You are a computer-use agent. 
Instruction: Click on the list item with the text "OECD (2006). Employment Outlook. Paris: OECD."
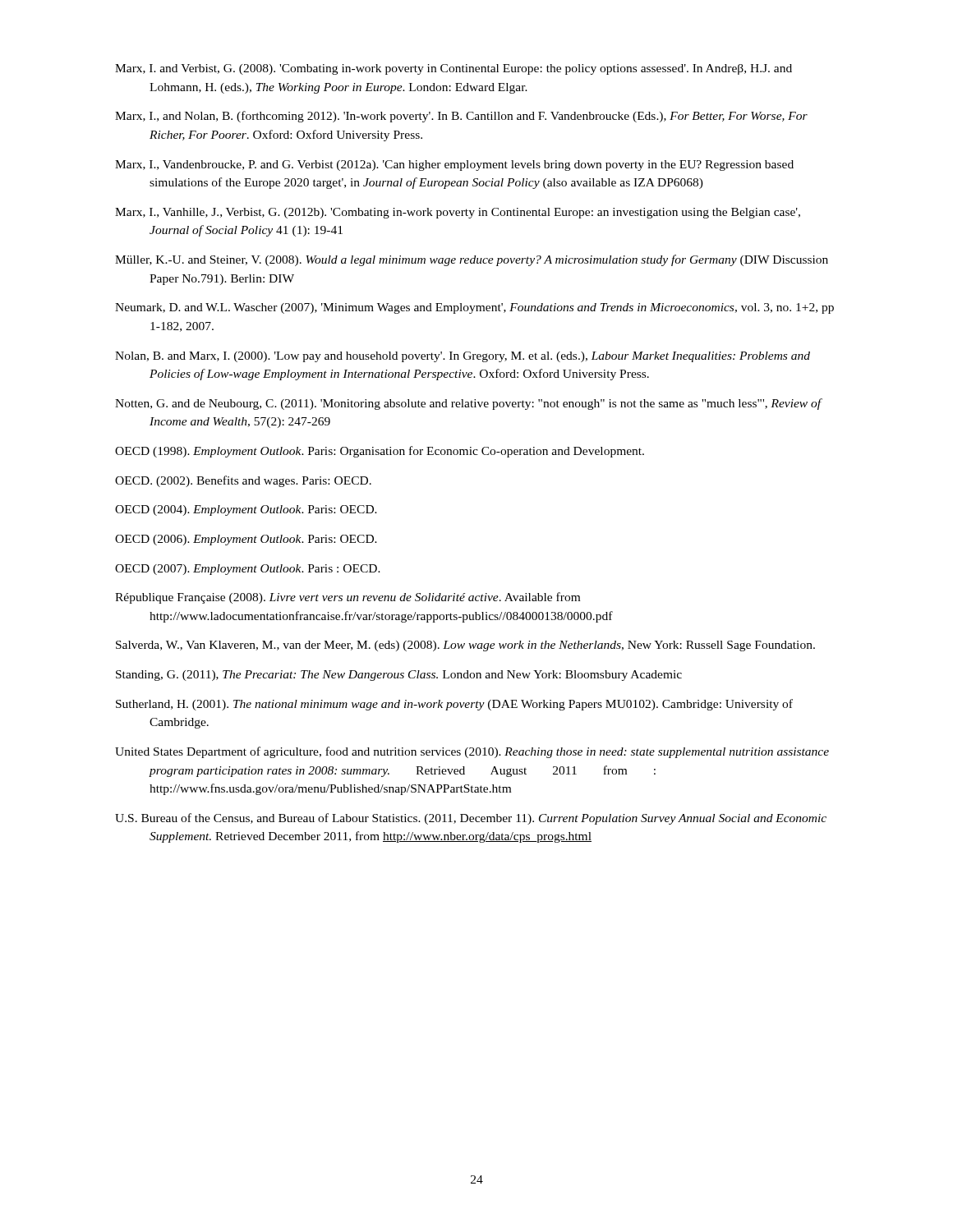coord(246,538)
